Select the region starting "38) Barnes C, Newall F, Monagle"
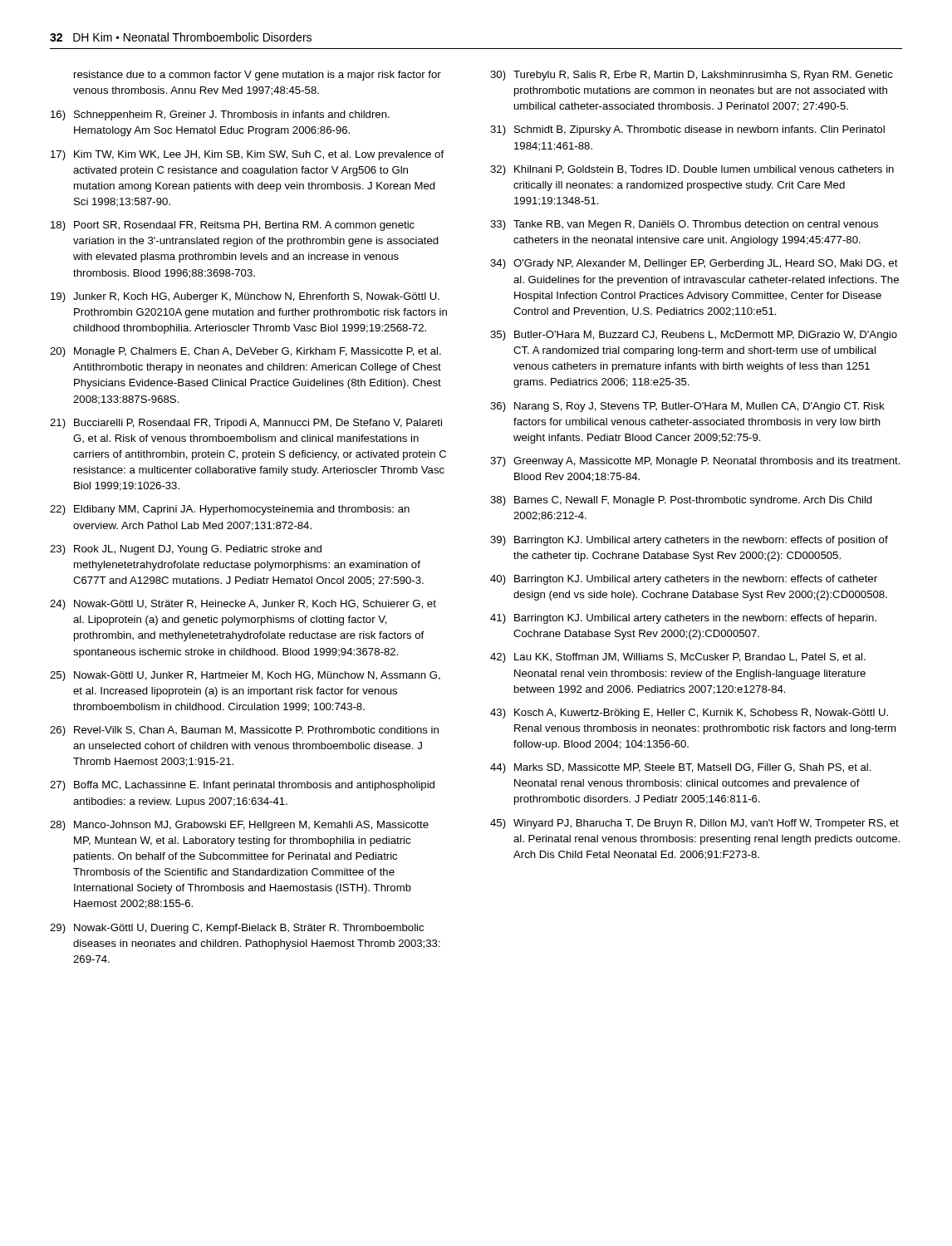The height and width of the screenshot is (1246, 952). click(696, 508)
